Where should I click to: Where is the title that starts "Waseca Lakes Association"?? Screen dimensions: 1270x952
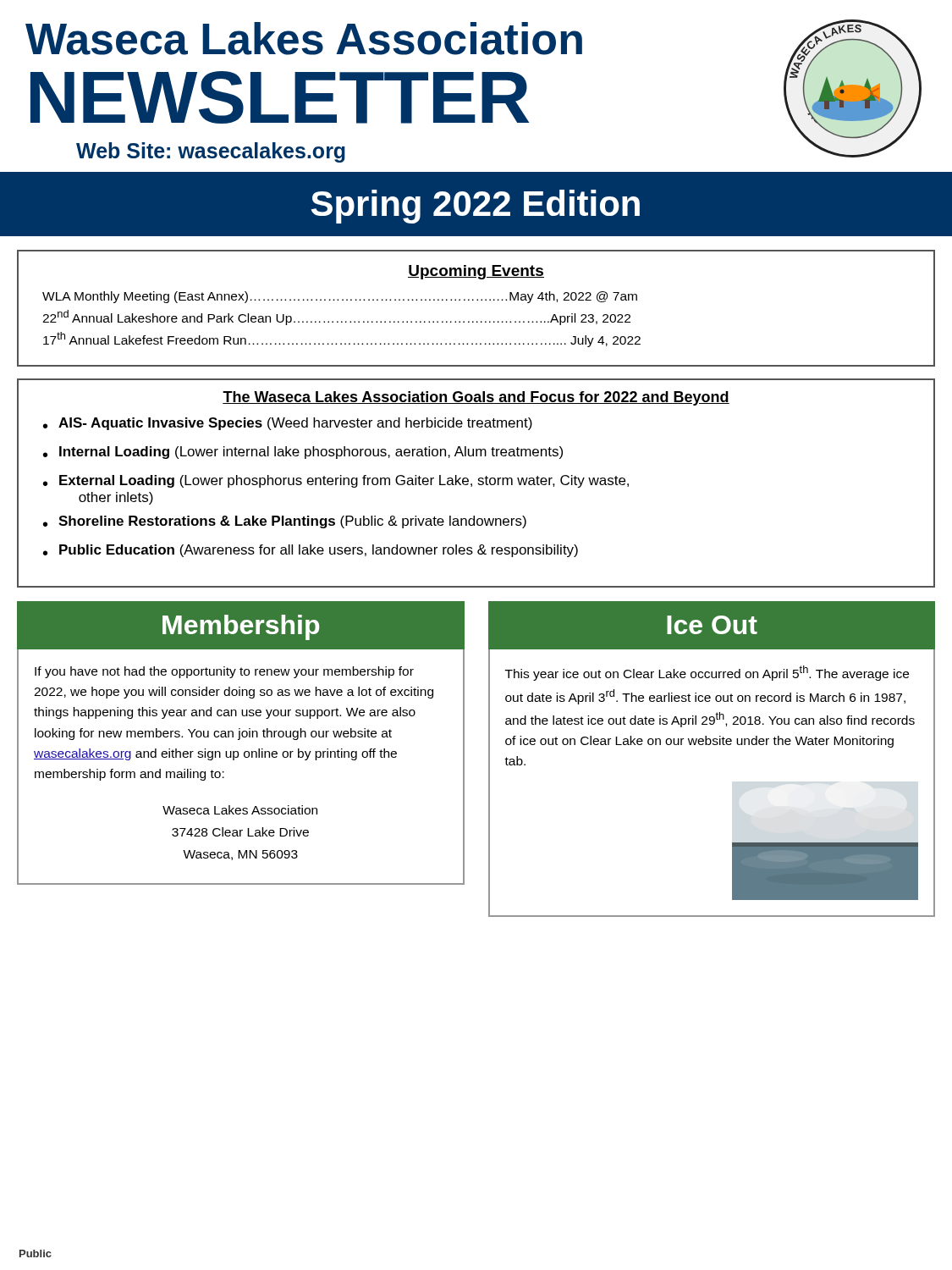476,89
